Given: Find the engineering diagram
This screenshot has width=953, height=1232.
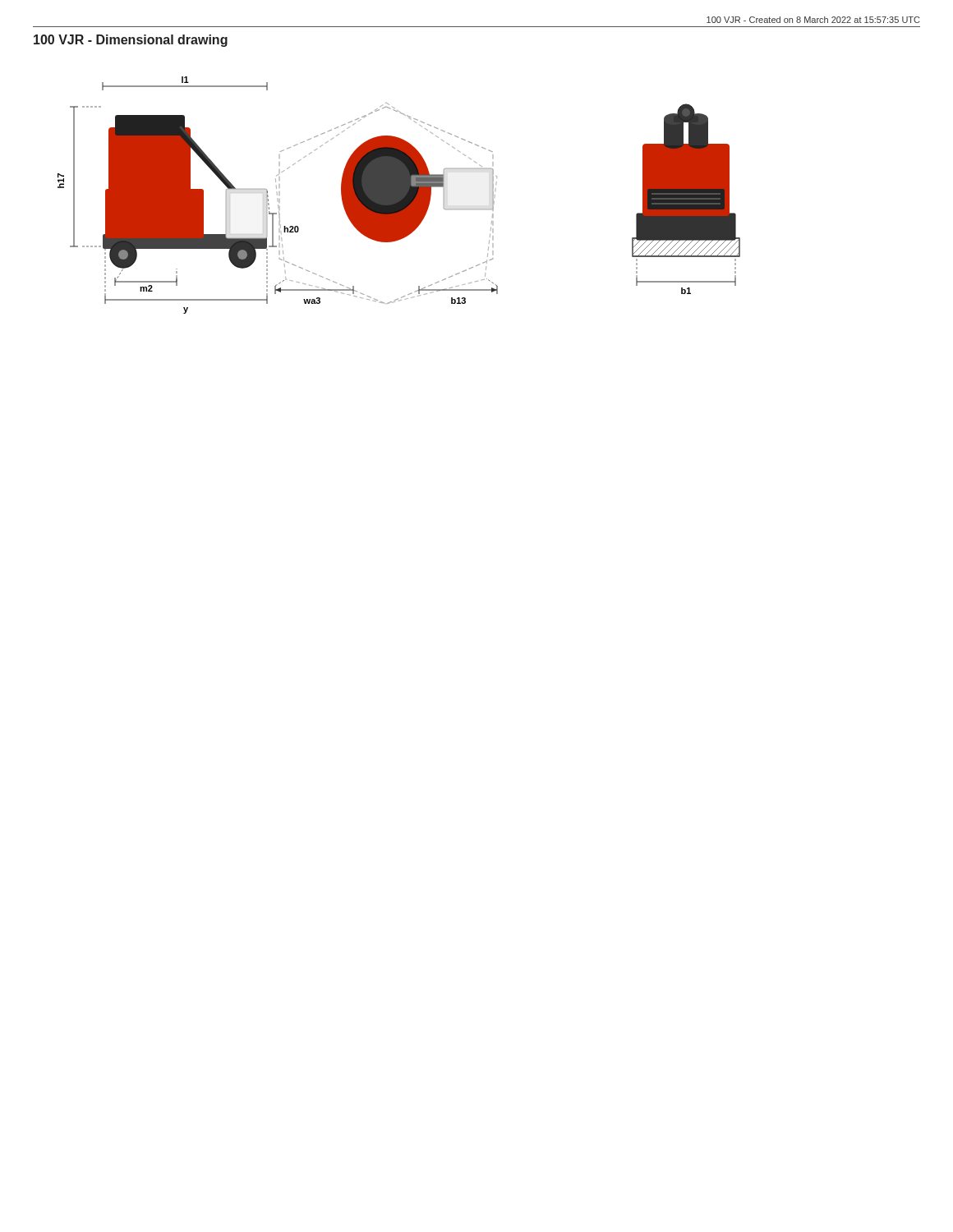Looking at the screenshot, I should (x=476, y=193).
